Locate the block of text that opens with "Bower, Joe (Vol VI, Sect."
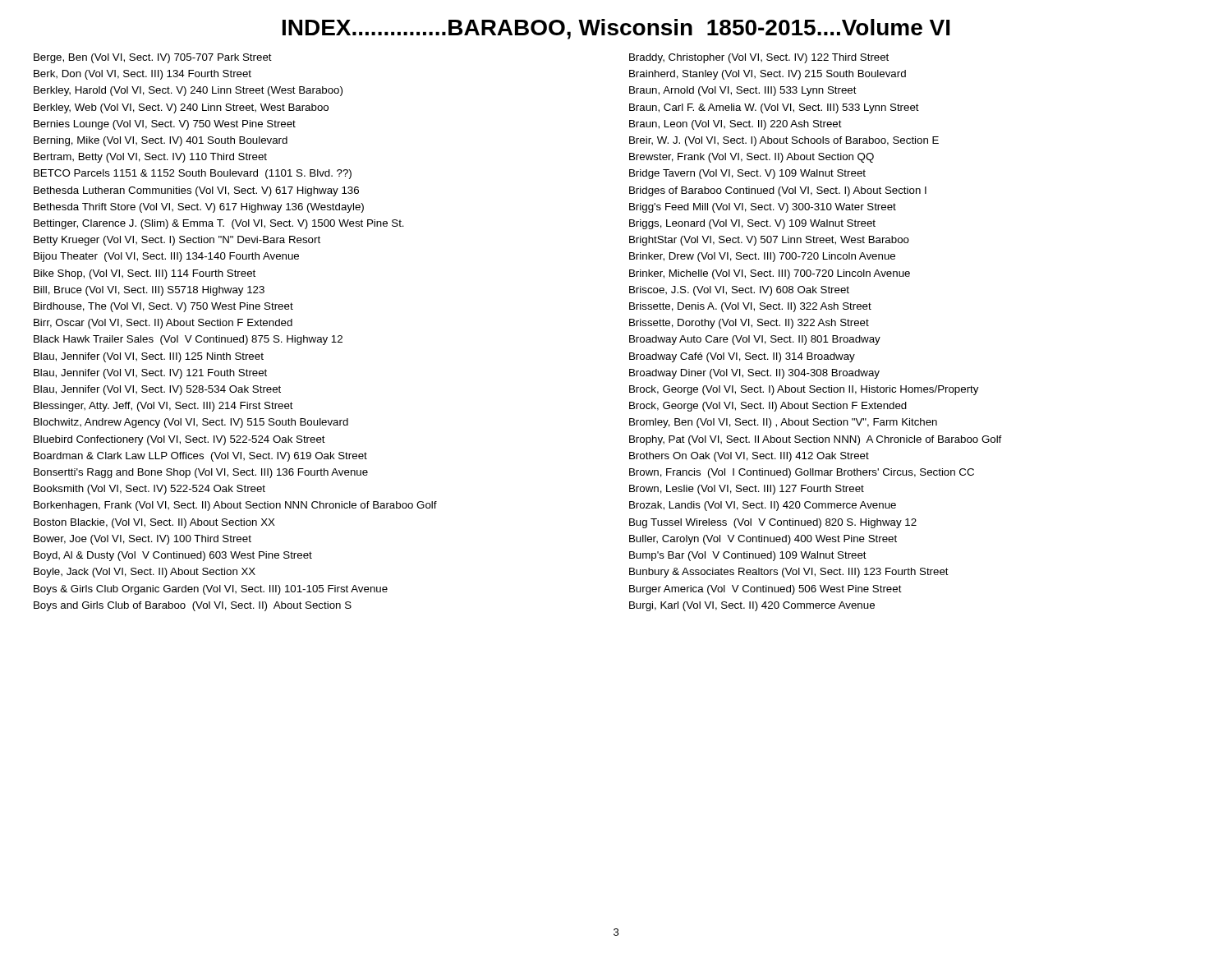This screenshot has height=953, width=1232. pos(143,540)
